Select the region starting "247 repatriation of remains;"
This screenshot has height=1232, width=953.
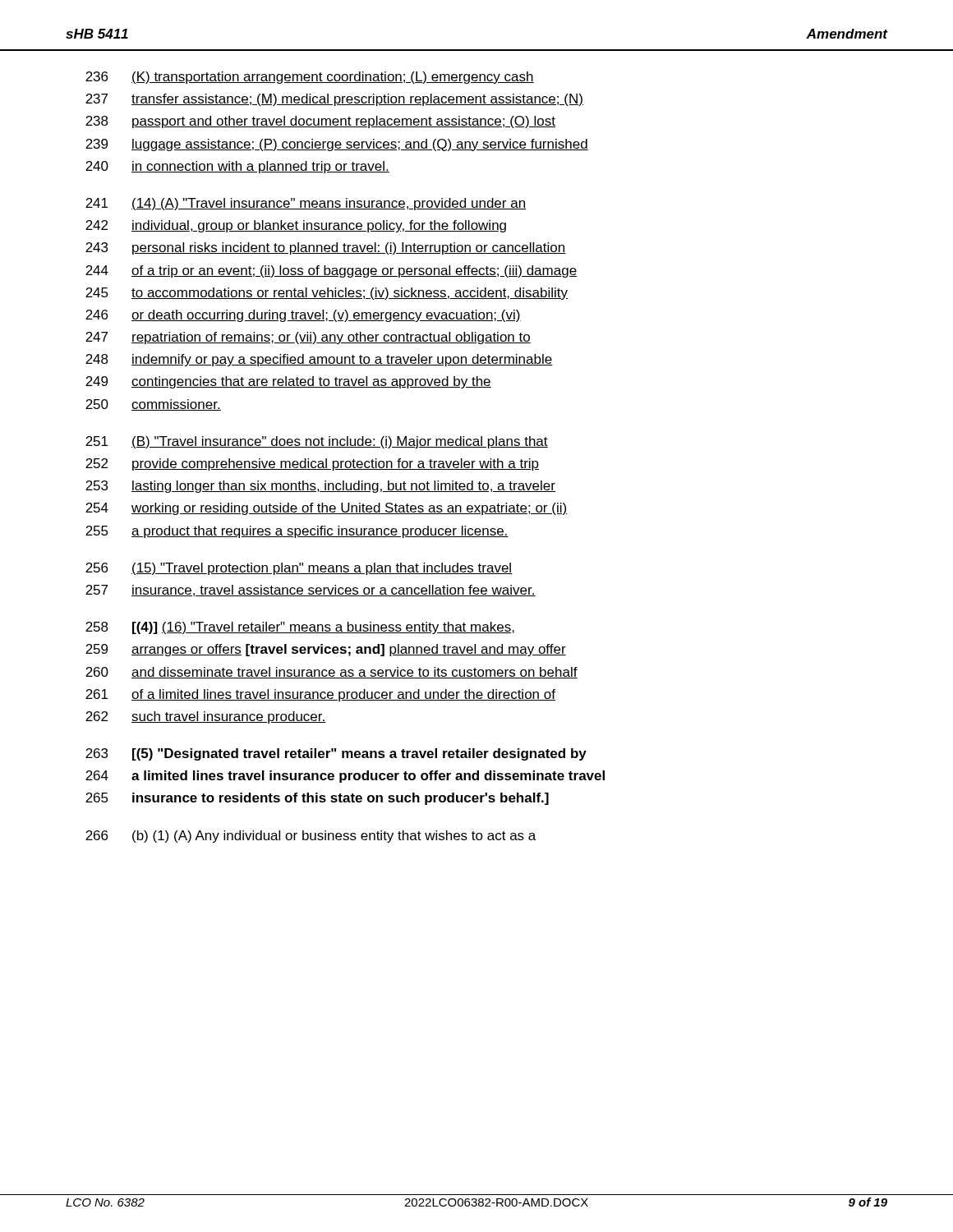(476, 337)
